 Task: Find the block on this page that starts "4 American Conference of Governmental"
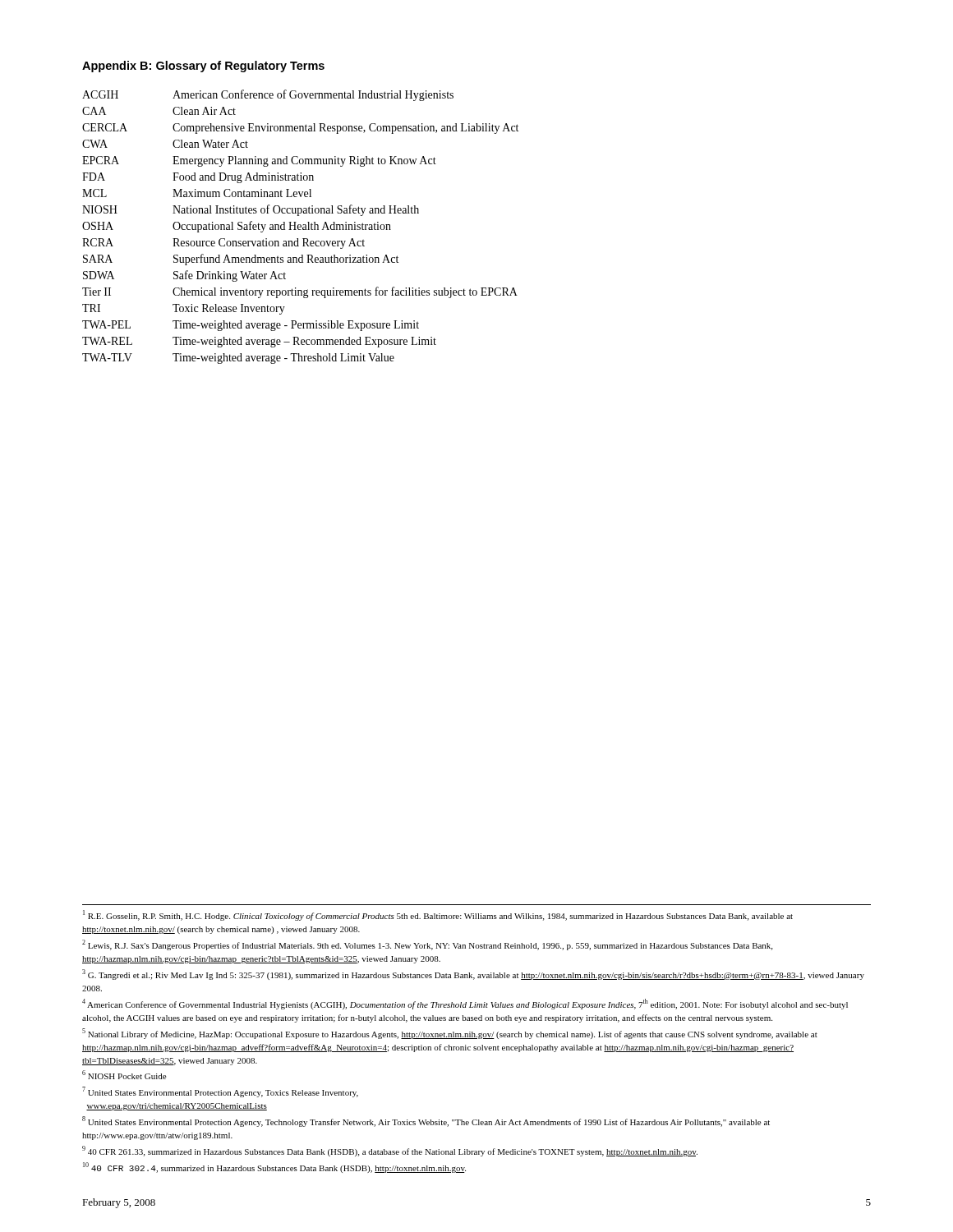(x=465, y=1010)
